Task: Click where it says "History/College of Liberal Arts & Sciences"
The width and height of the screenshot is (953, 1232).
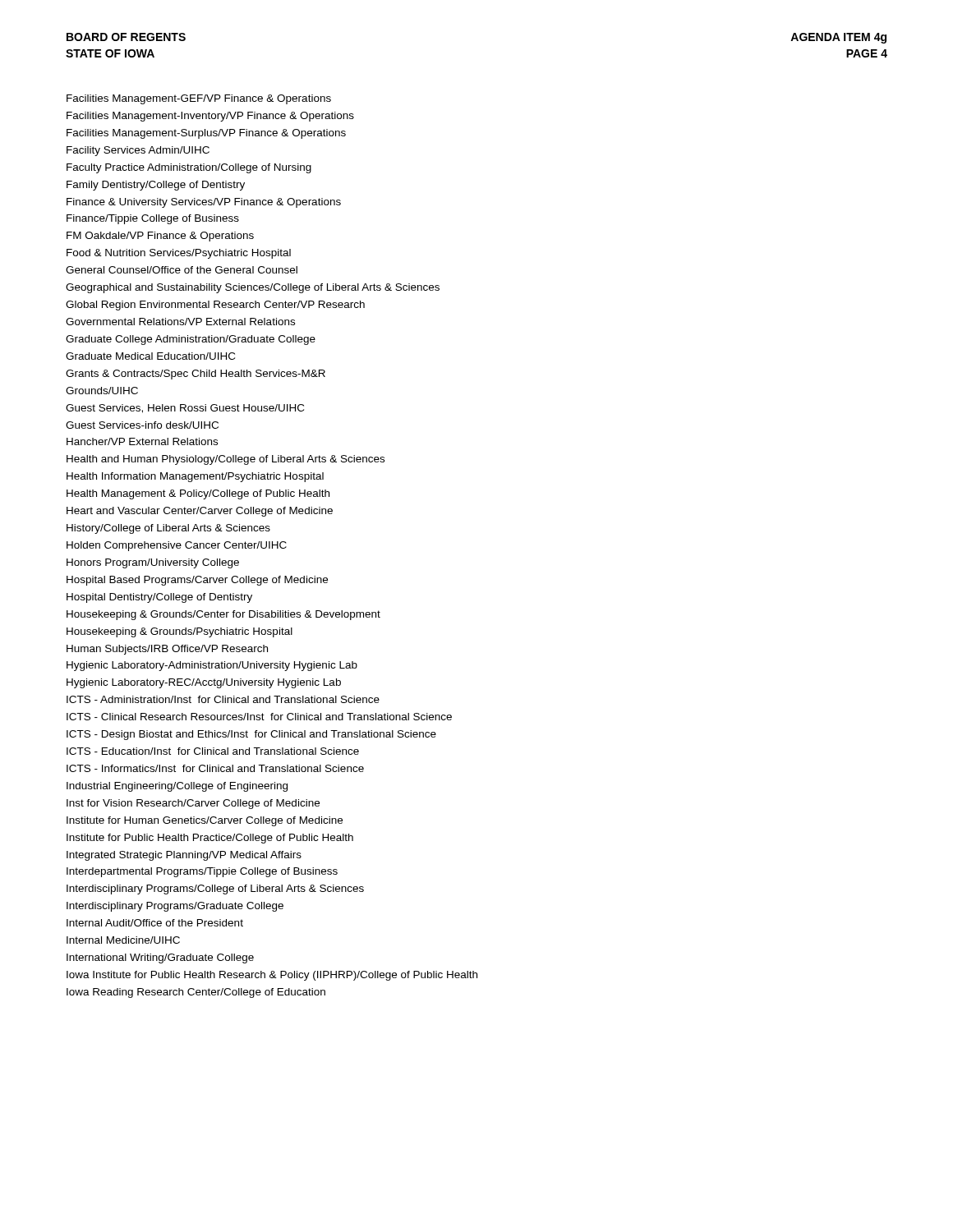Action: (x=168, y=528)
